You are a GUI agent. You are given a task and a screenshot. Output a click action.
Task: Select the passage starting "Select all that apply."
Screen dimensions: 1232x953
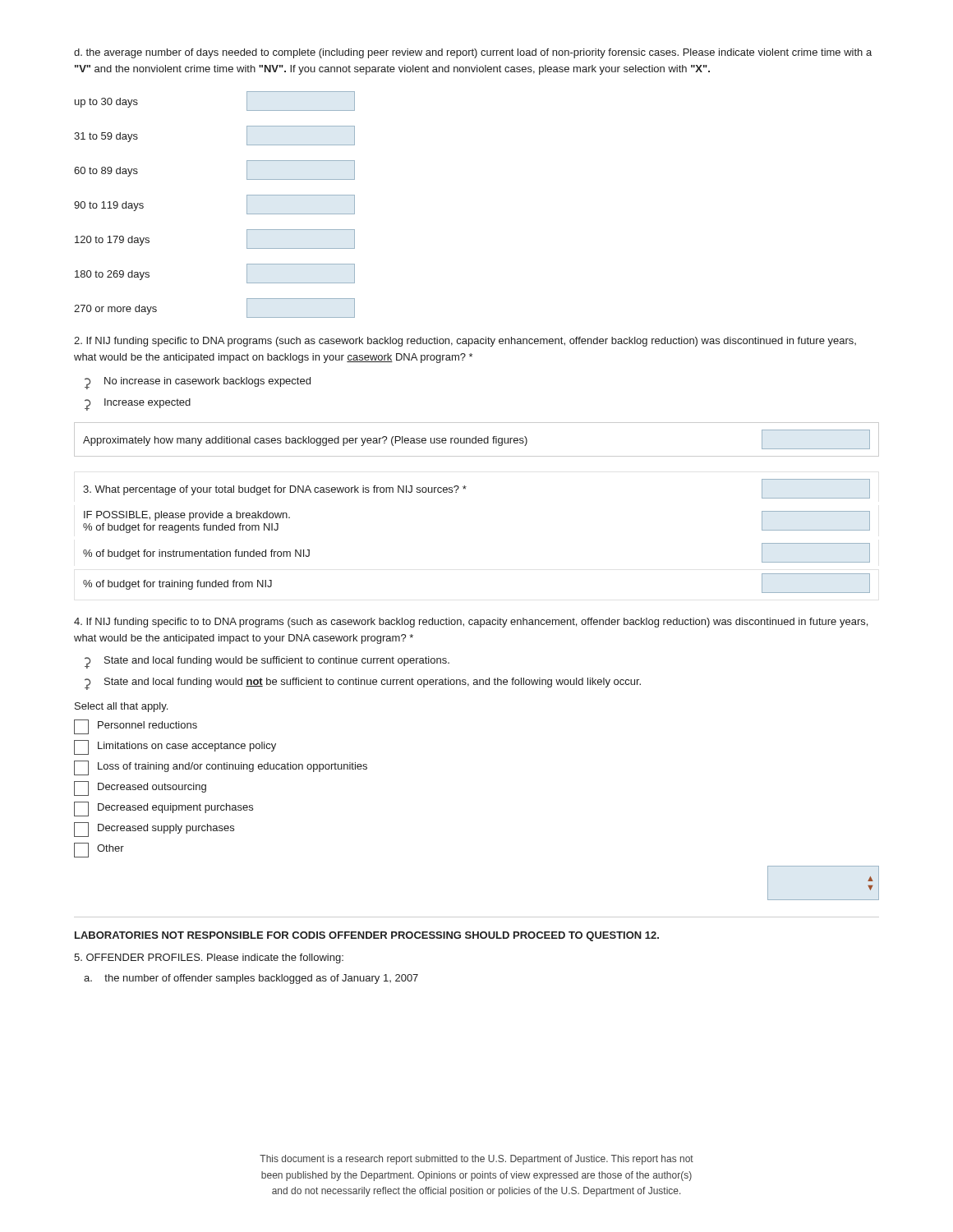tap(121, 706)
